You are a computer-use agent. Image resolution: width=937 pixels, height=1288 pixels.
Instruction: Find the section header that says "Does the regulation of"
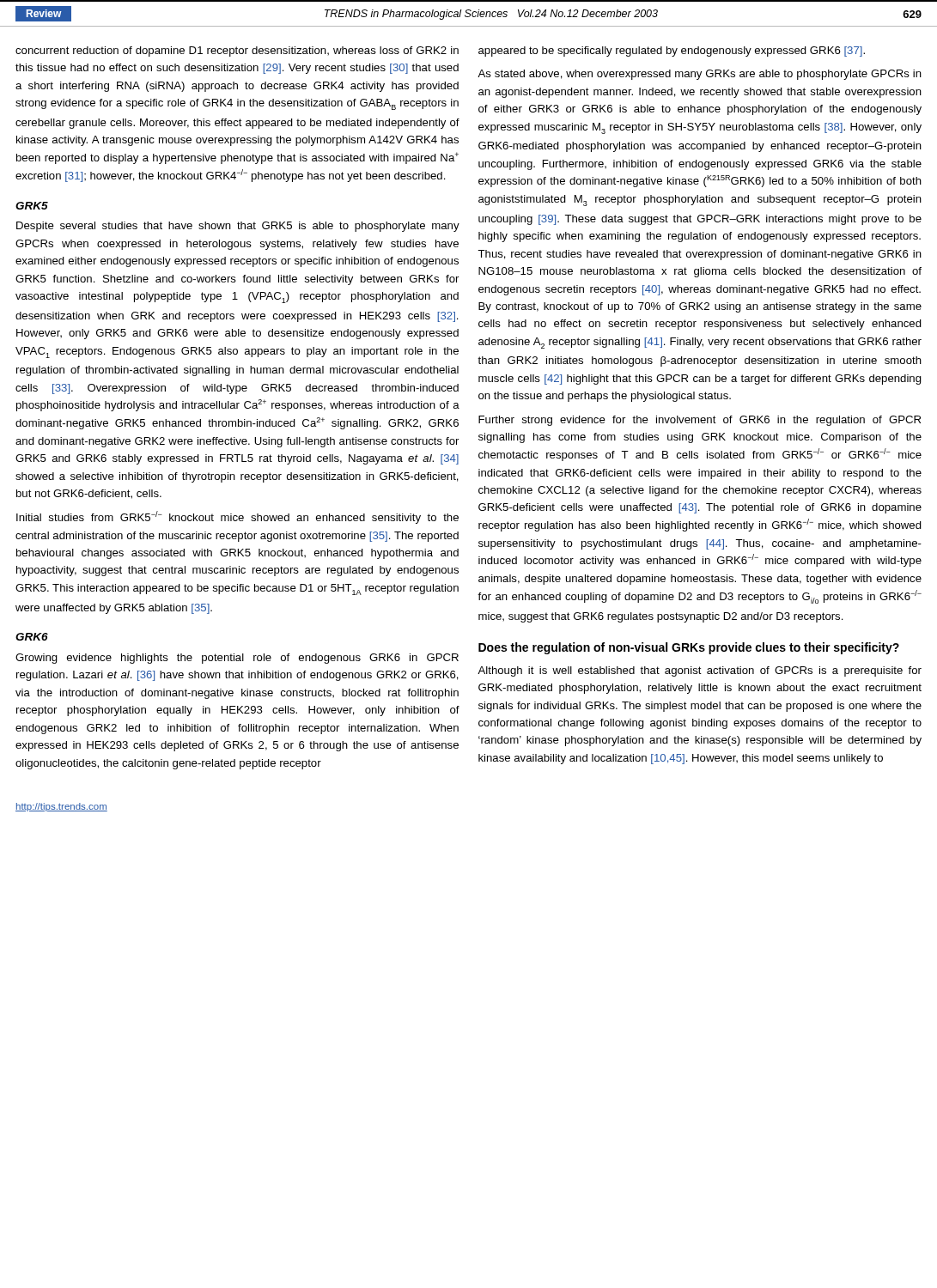coord(689,647)
